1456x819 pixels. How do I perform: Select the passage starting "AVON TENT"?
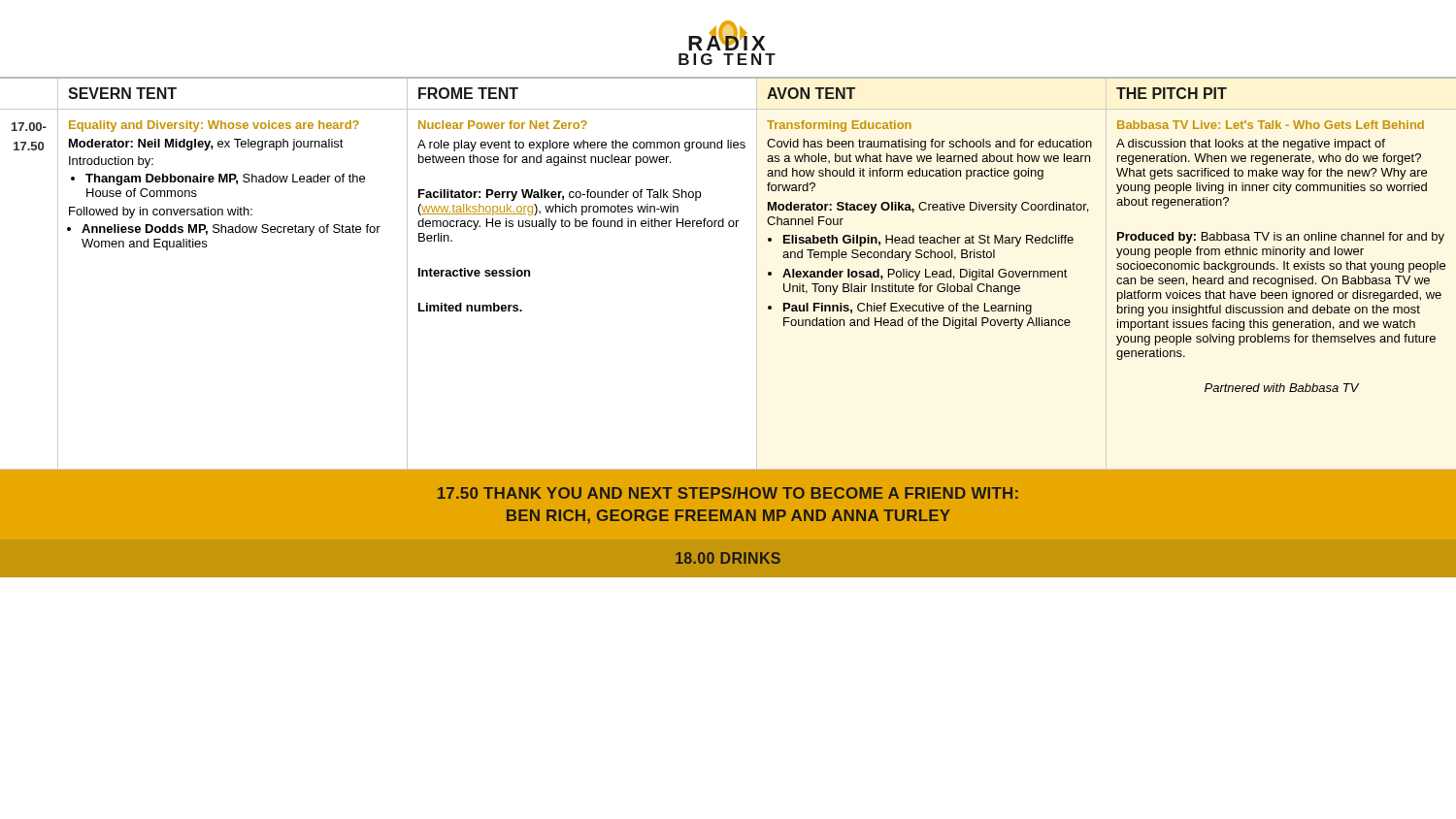(811, 94)
